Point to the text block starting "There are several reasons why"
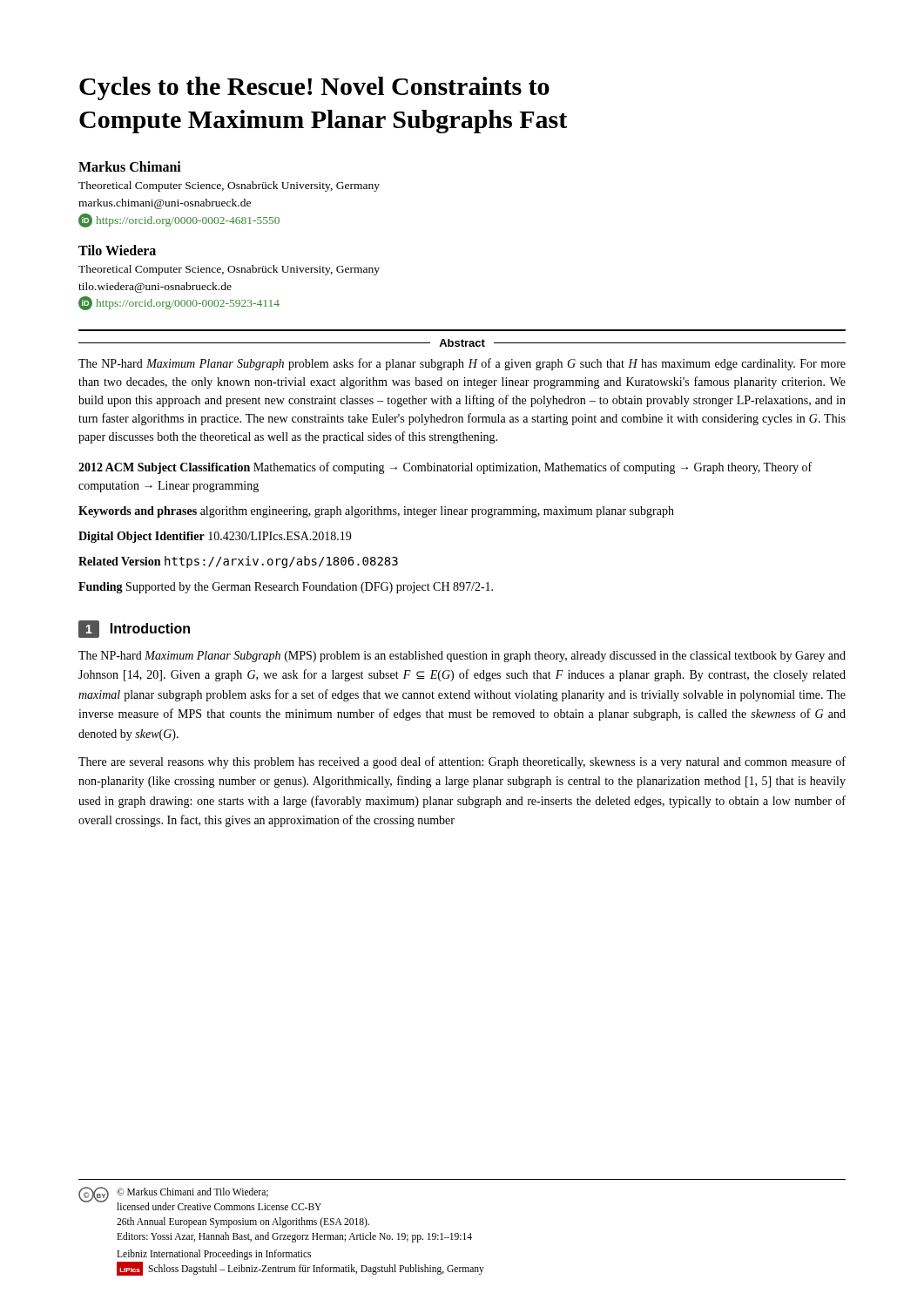The image size is (924, 1307). pyautogui.click(x=462, y=792)
